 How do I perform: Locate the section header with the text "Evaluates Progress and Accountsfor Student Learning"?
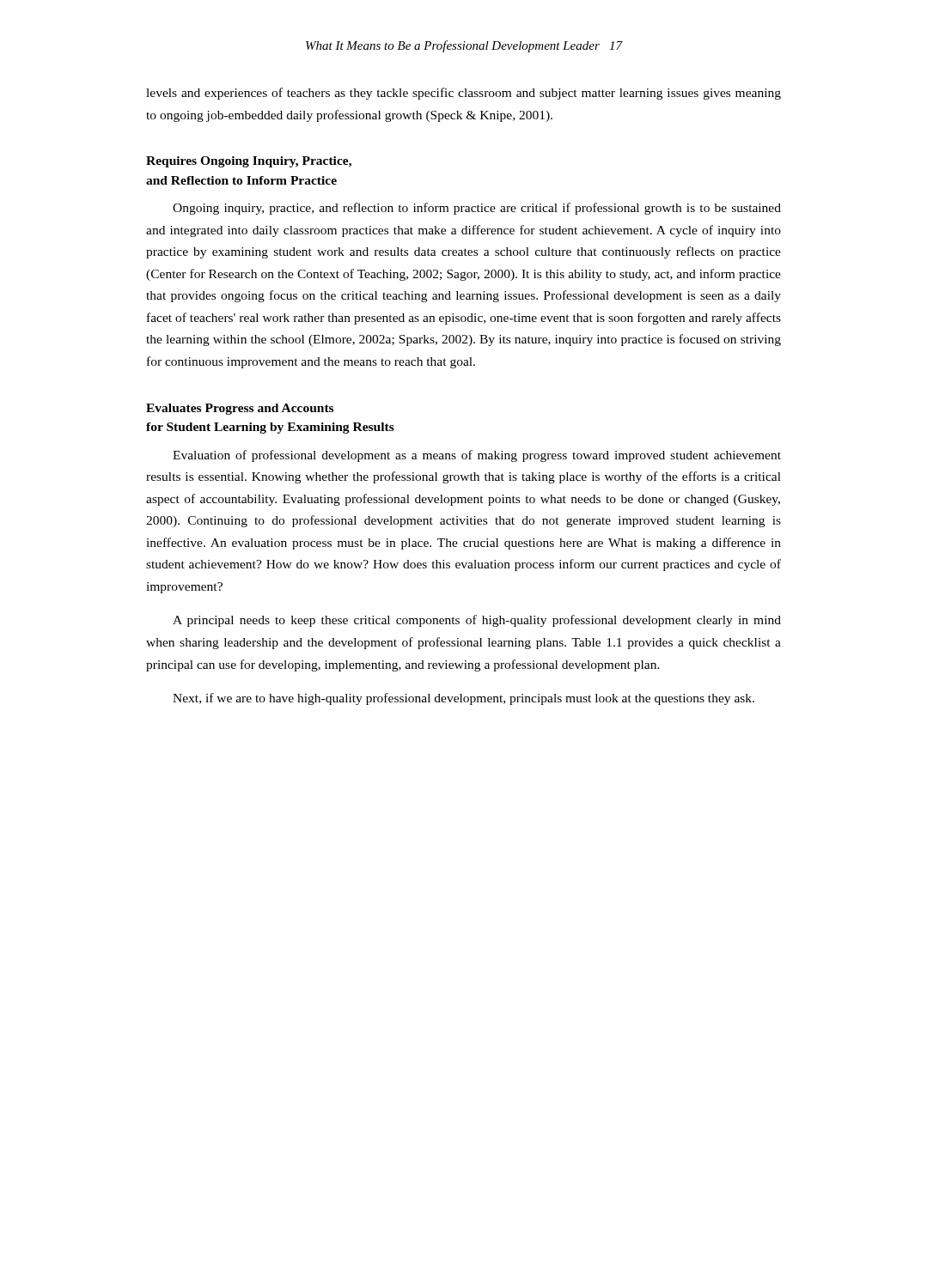[x=270, y=417]
